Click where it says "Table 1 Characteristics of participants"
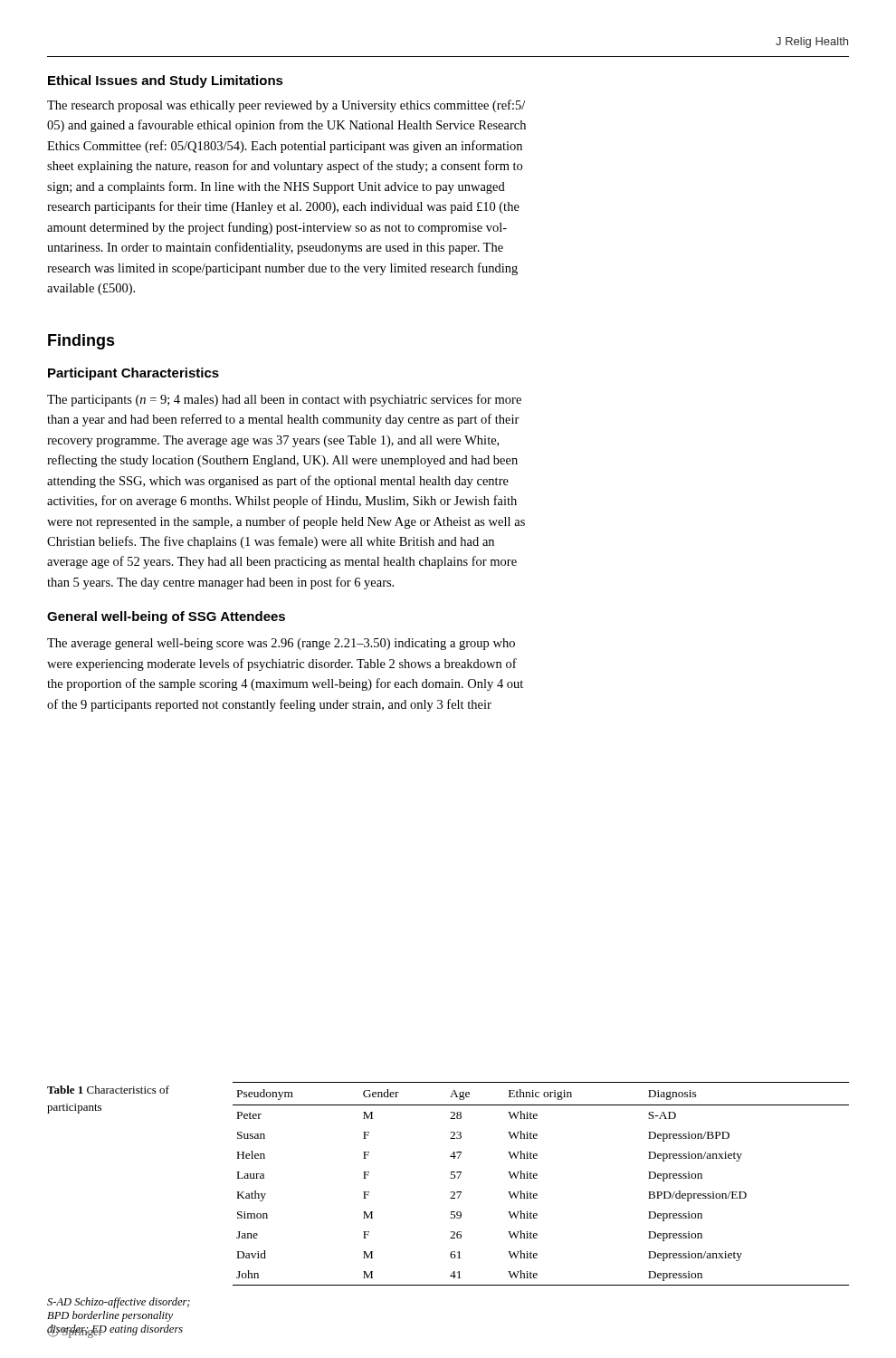896x1358 pixels. pyautogui.click(x=108, y=1098)
